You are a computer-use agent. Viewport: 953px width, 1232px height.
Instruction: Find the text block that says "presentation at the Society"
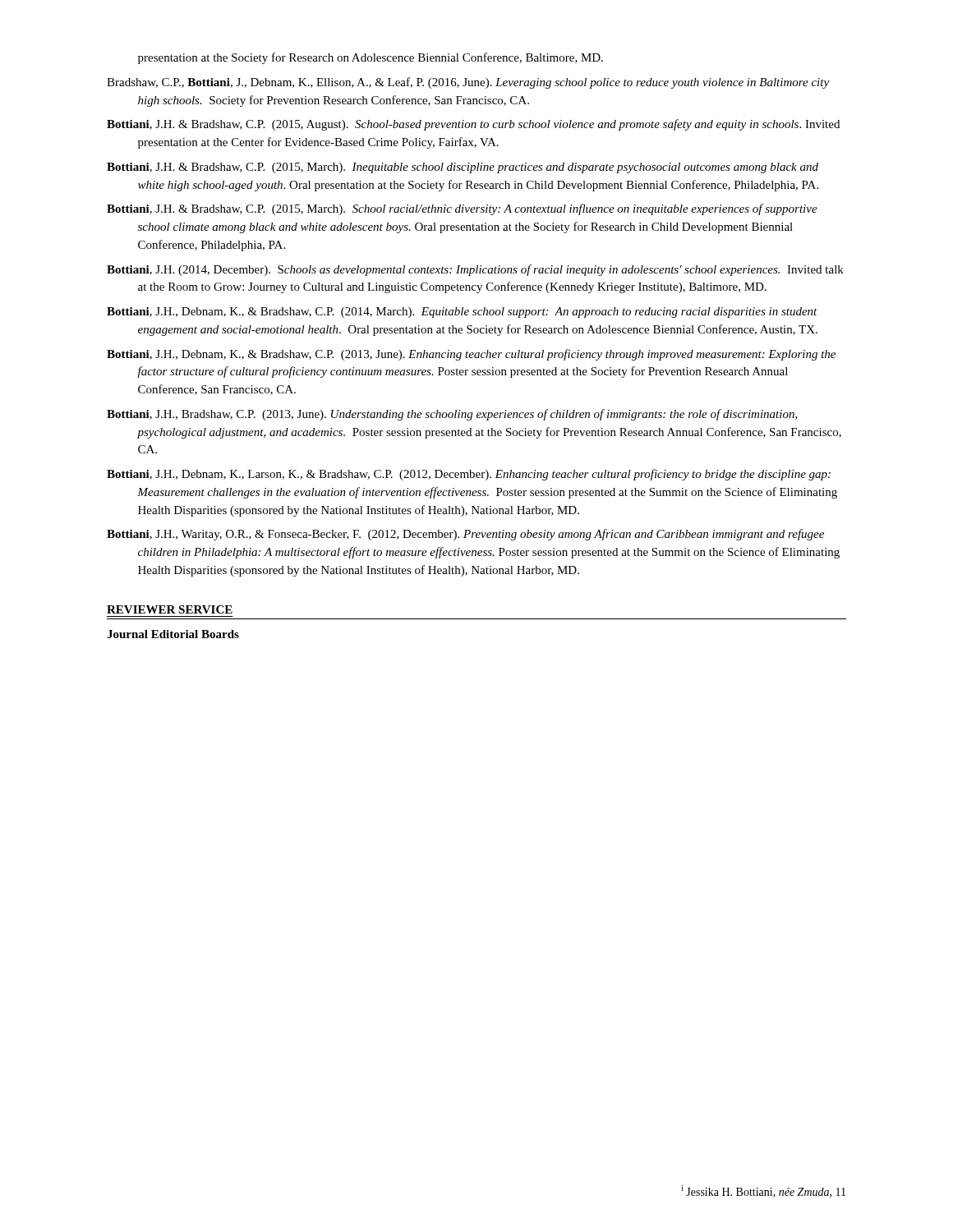tap(371, 57)
